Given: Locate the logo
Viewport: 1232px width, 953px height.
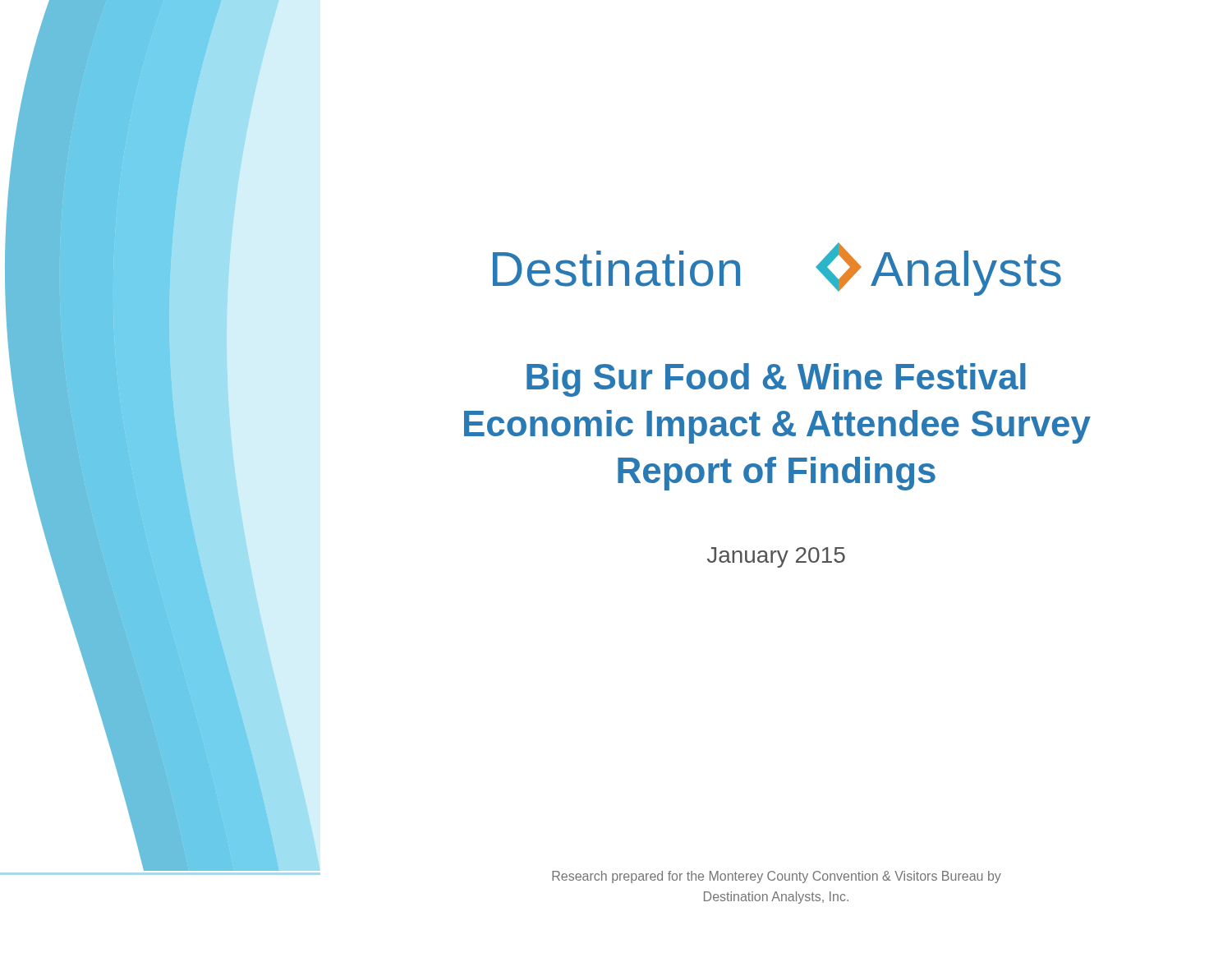Looking at the screenshot, I should (x=776, y=267).
